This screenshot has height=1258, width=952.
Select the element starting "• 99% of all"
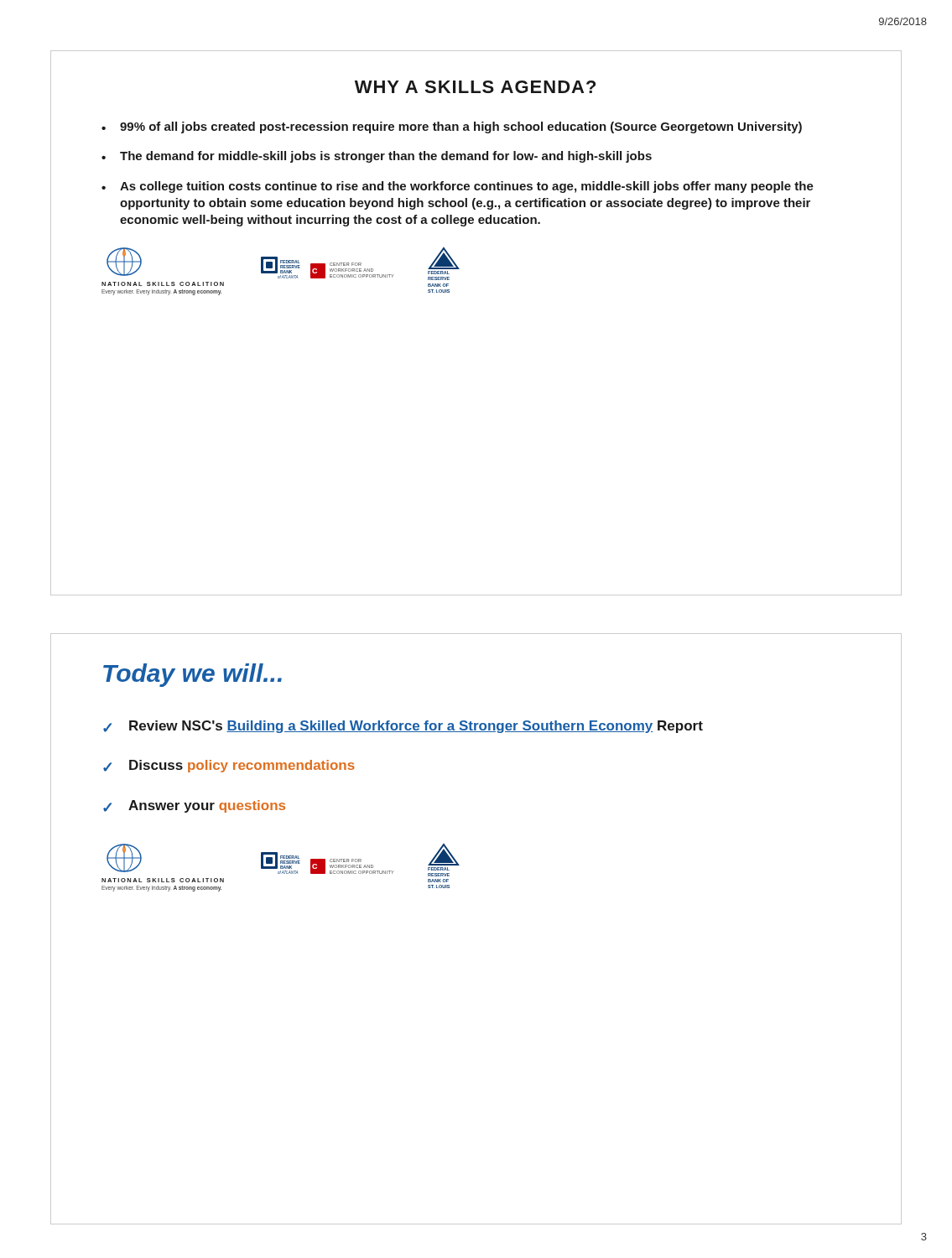coord(452,128)
